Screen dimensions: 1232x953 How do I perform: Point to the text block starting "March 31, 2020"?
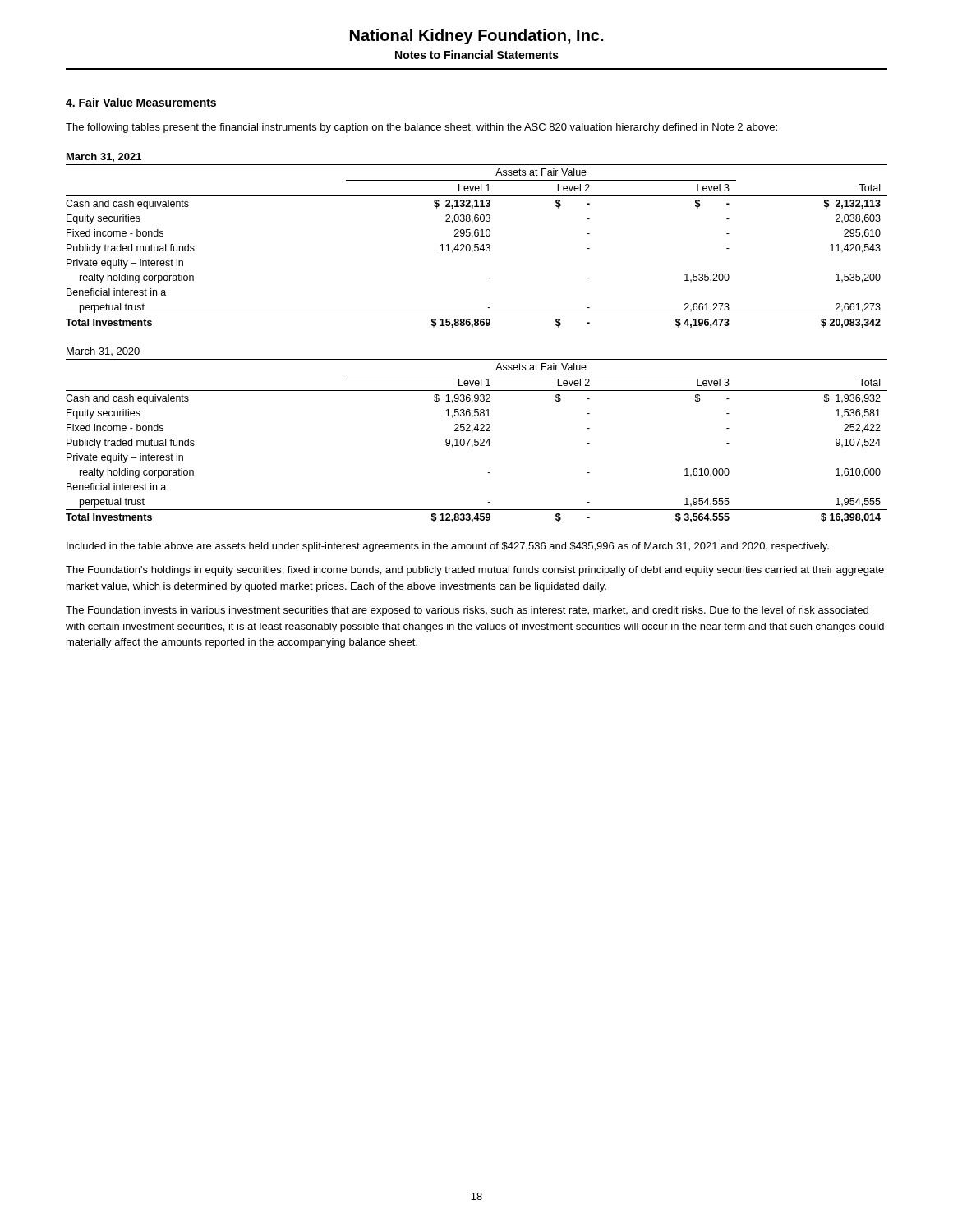pyautogui.click(x=103, y=351)
